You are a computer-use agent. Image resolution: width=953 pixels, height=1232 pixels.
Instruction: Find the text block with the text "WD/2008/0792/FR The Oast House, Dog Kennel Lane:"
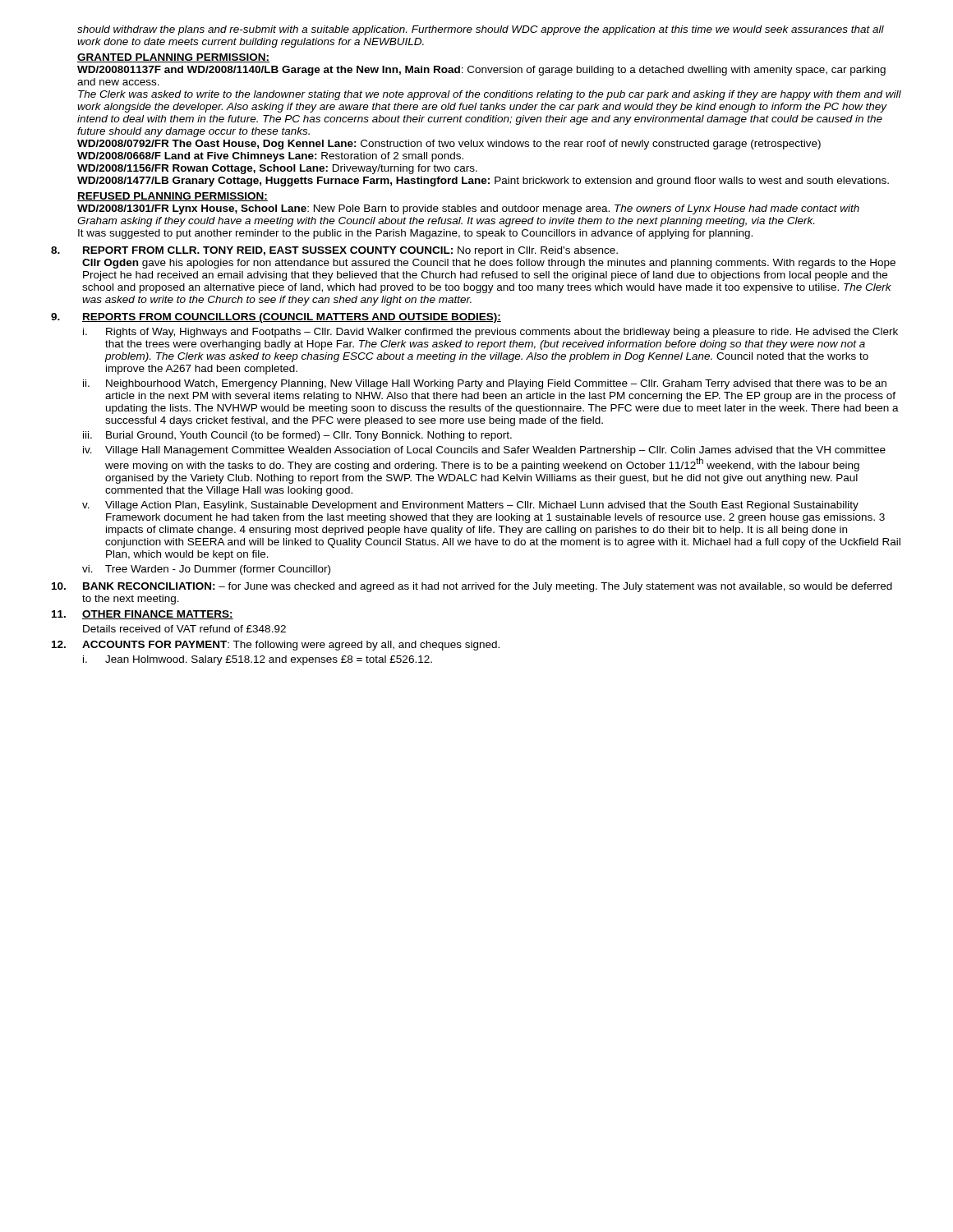click(449, 143)
